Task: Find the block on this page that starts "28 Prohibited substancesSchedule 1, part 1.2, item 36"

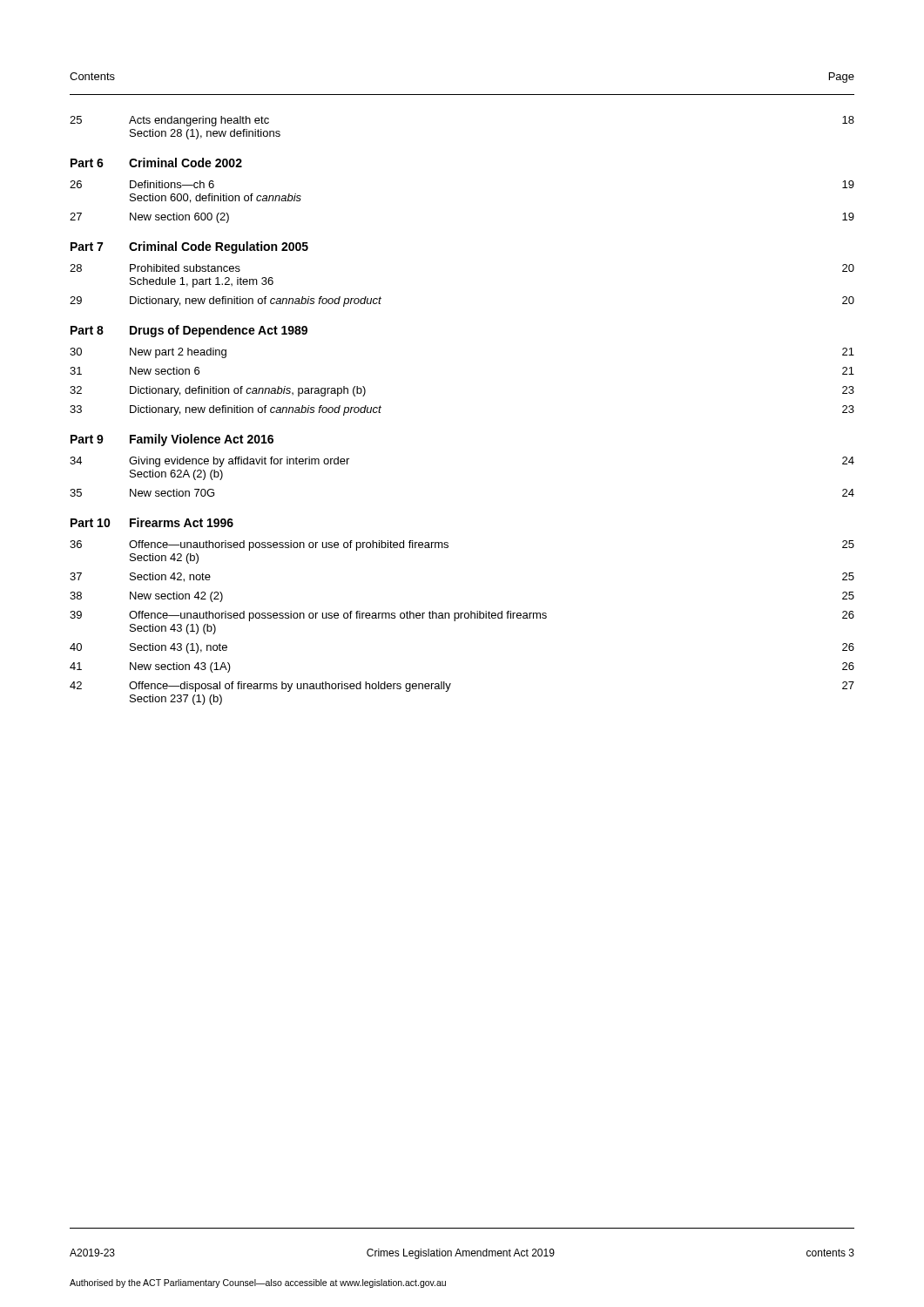Action: coord(74,268)
